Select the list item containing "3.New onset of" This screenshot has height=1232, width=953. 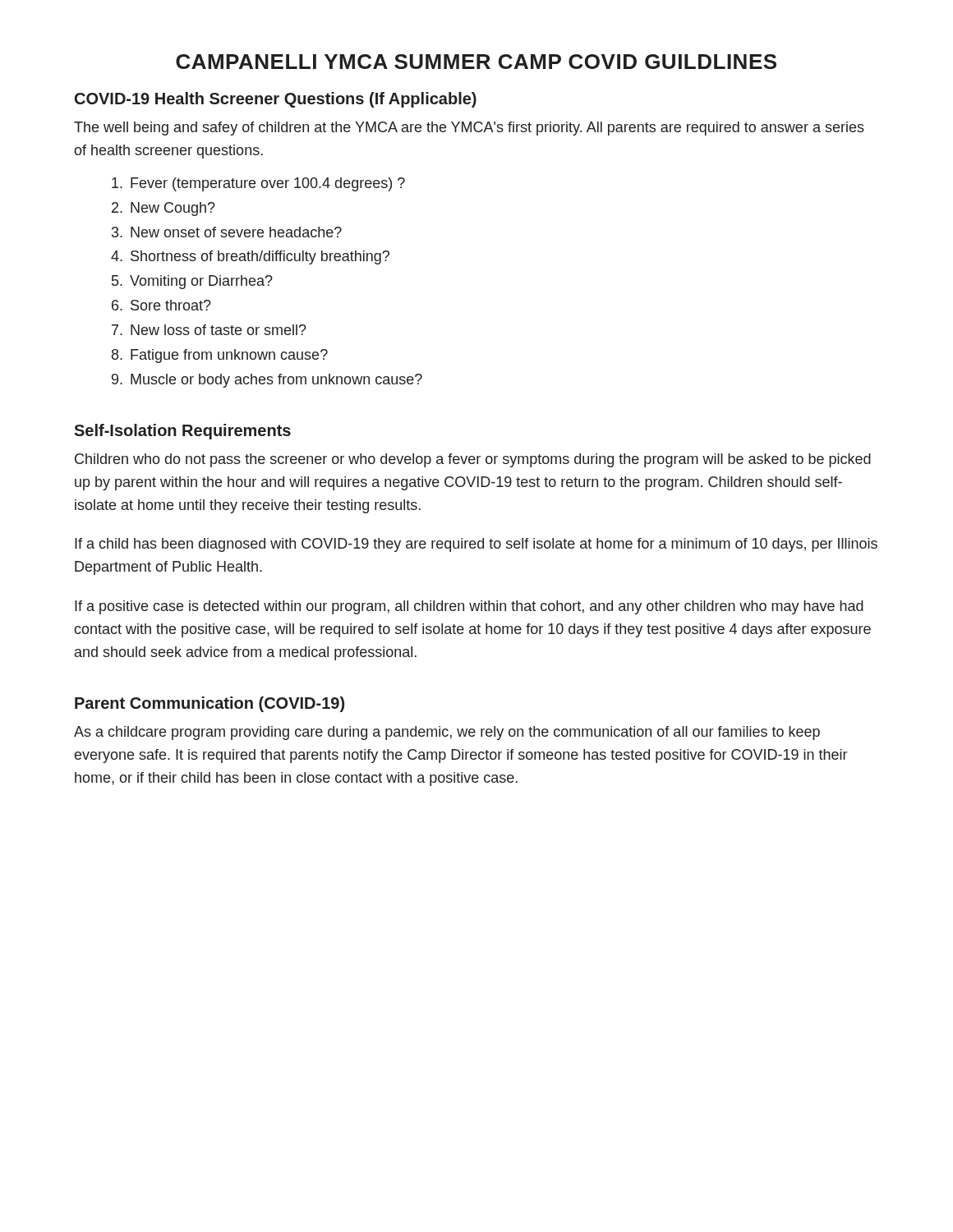point(223,233)
